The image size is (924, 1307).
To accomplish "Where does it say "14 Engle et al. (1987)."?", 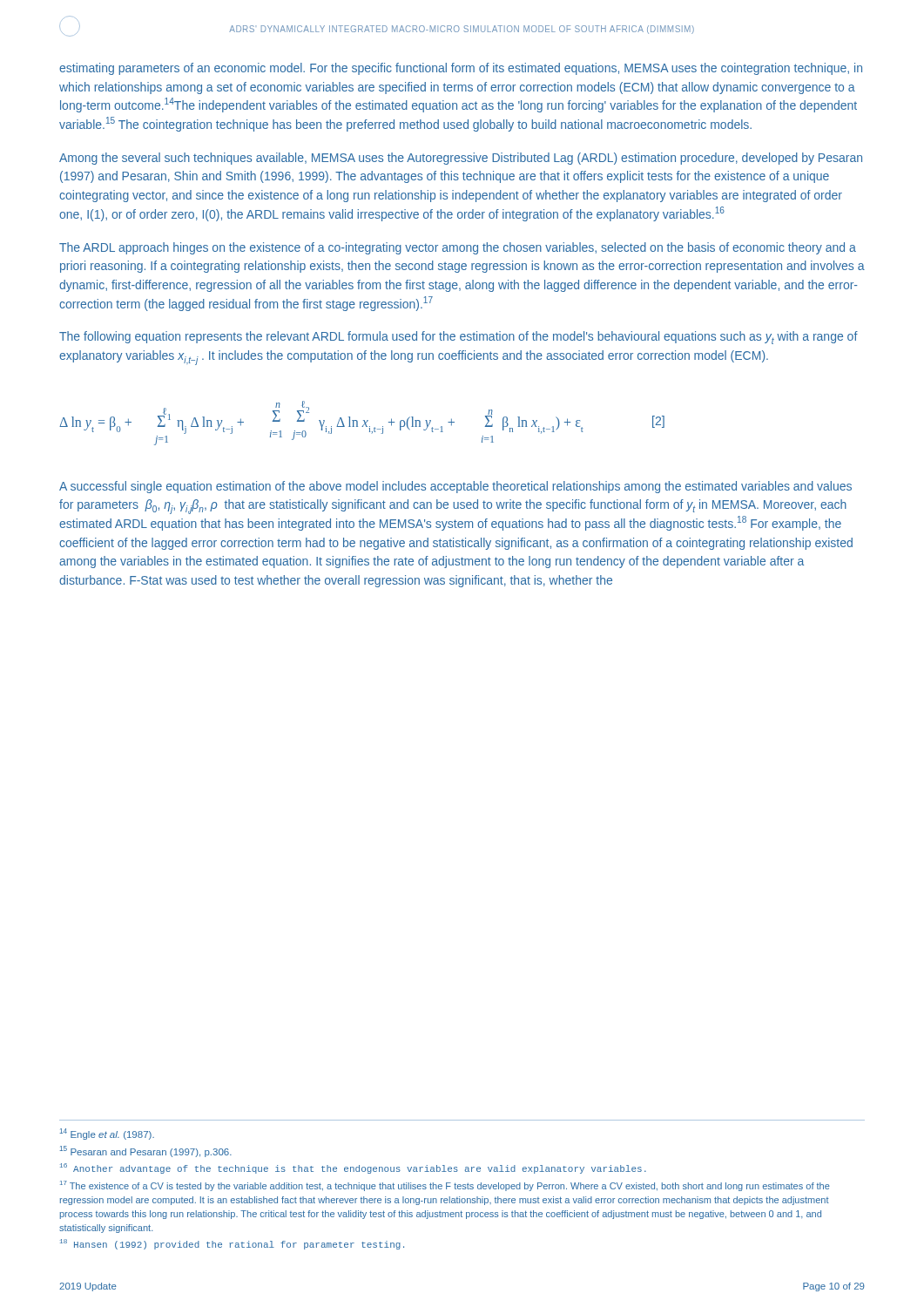I will click(x=107, y=1133).
